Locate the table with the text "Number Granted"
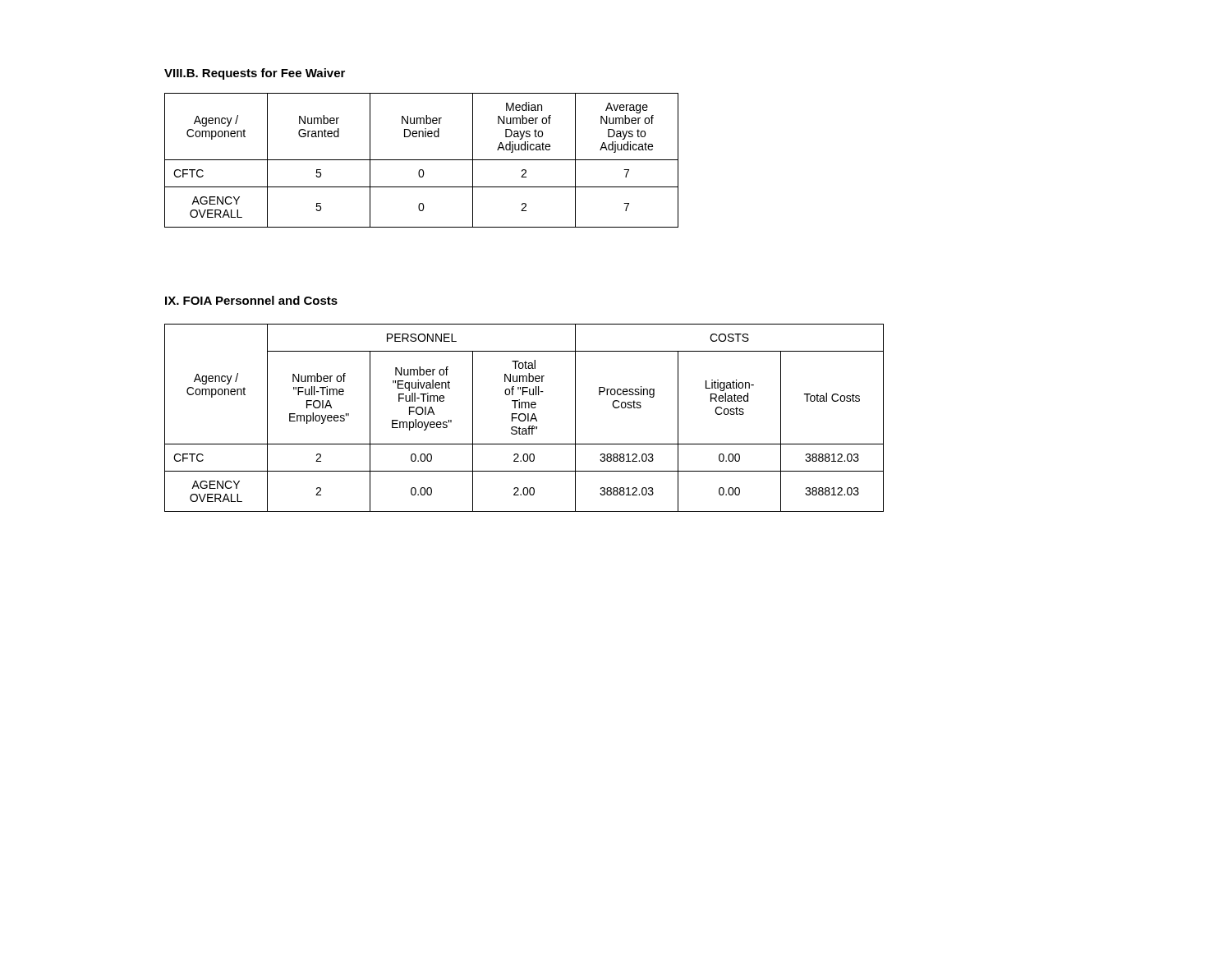This screenshot has height=953, width=1232. (534, 160)
